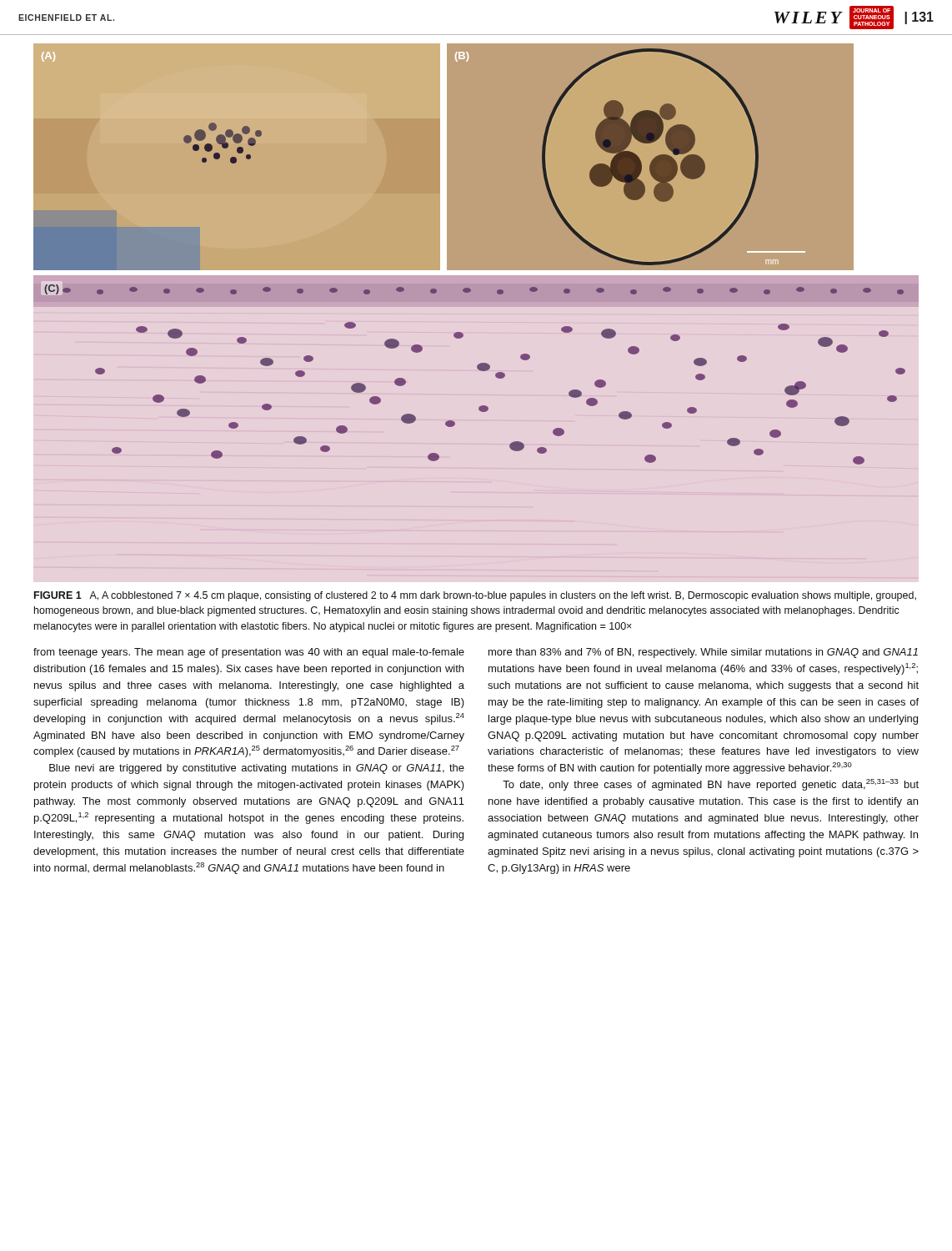Find the passage starting "FIGURE 1 A, A"
The width and height of the screenshot is (952, 1251).
tap(475, 611)
